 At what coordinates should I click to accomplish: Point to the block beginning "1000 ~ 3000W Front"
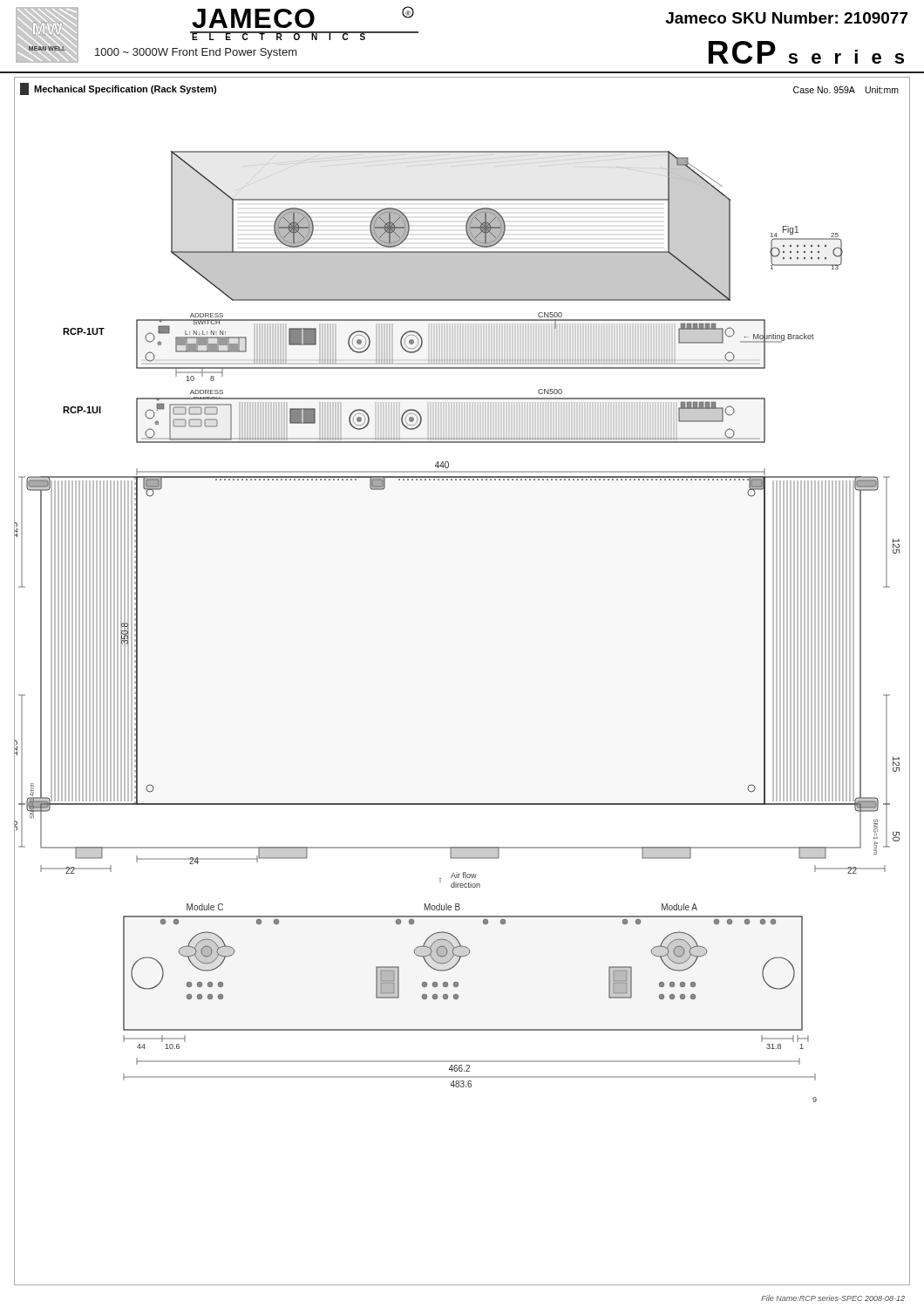point(196,52)
